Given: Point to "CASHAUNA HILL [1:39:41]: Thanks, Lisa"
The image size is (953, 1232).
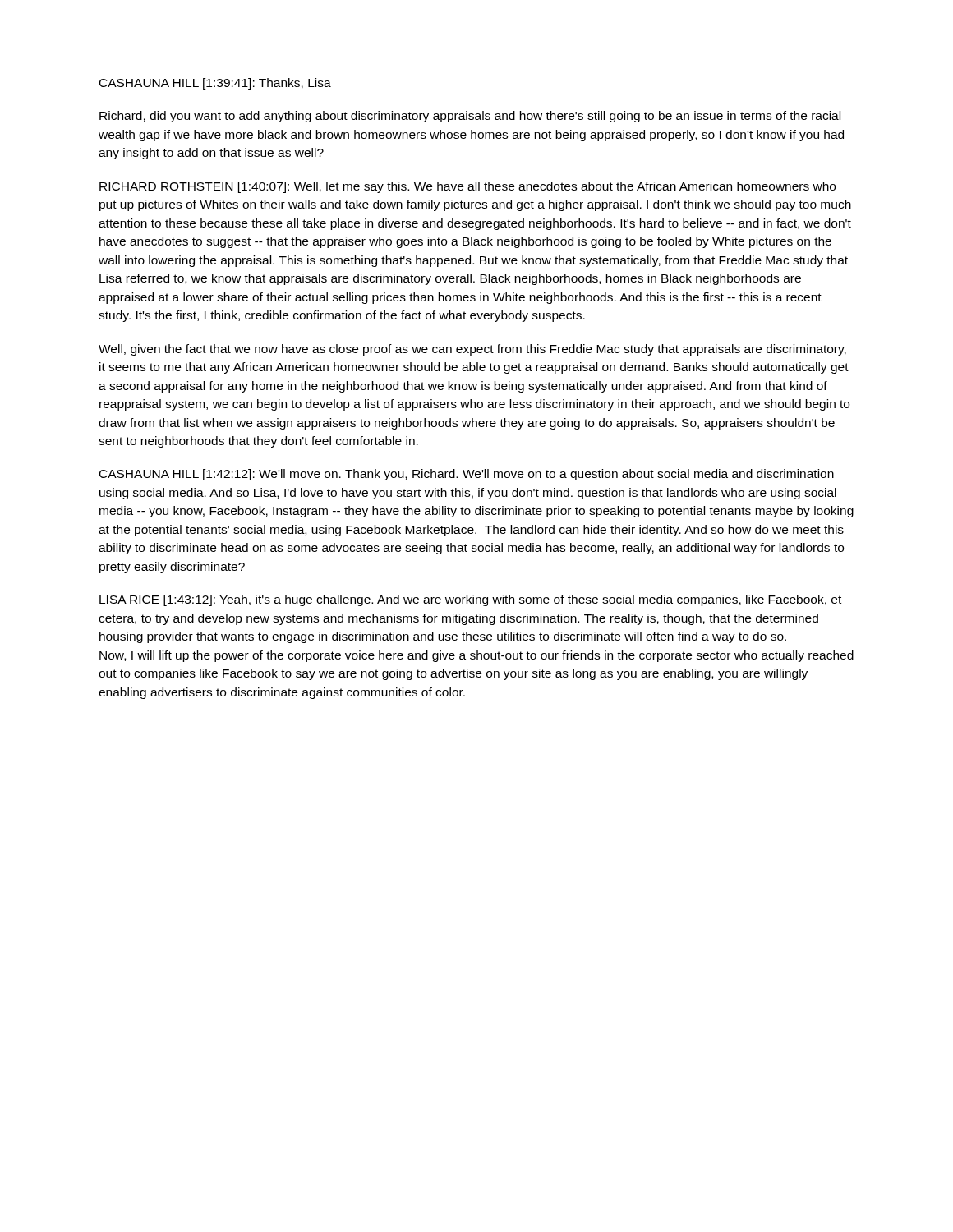Looking at the screenshot, I should [x=215, y=83].
